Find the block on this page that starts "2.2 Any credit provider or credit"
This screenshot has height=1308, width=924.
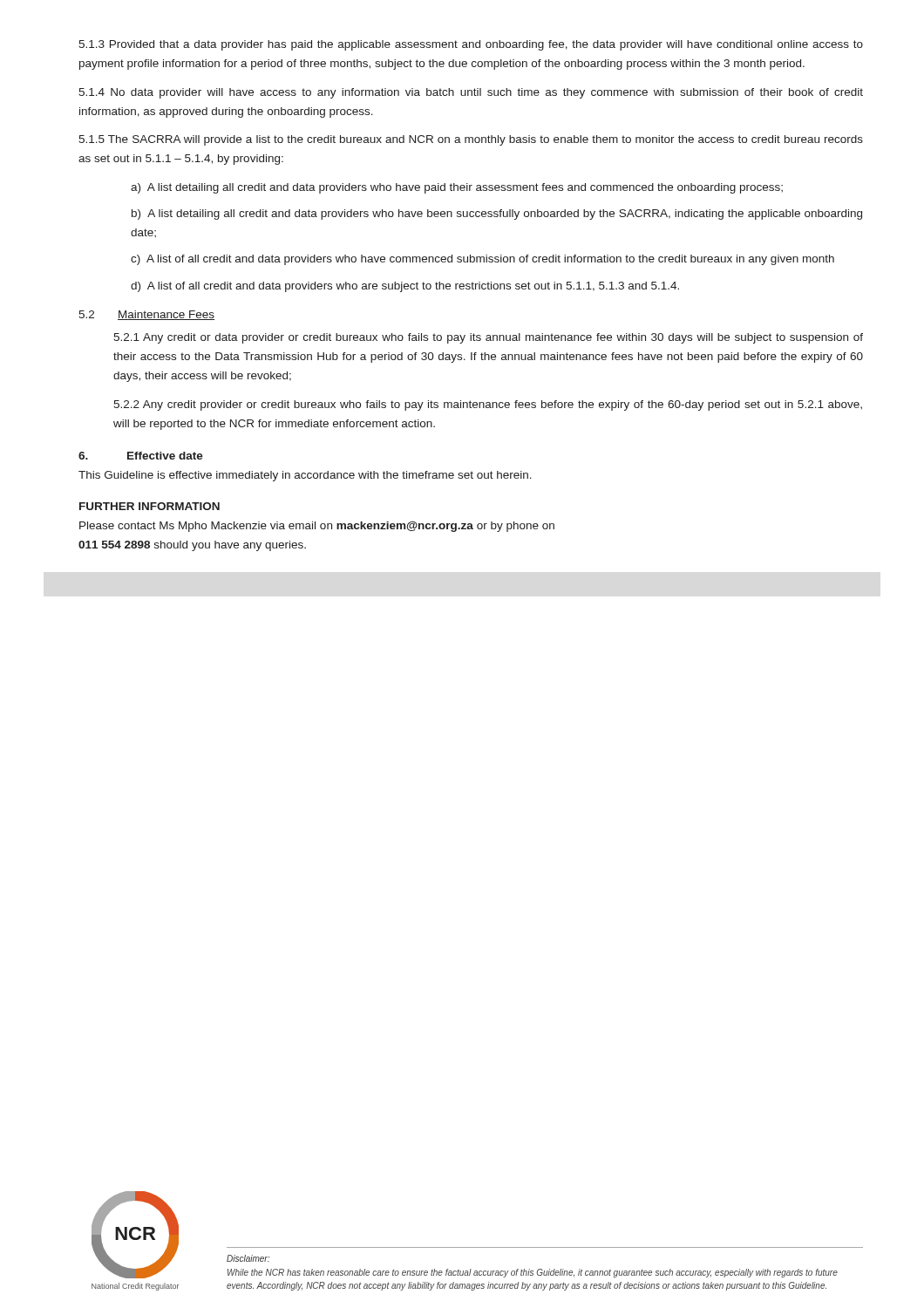click(x=488, y=414)
